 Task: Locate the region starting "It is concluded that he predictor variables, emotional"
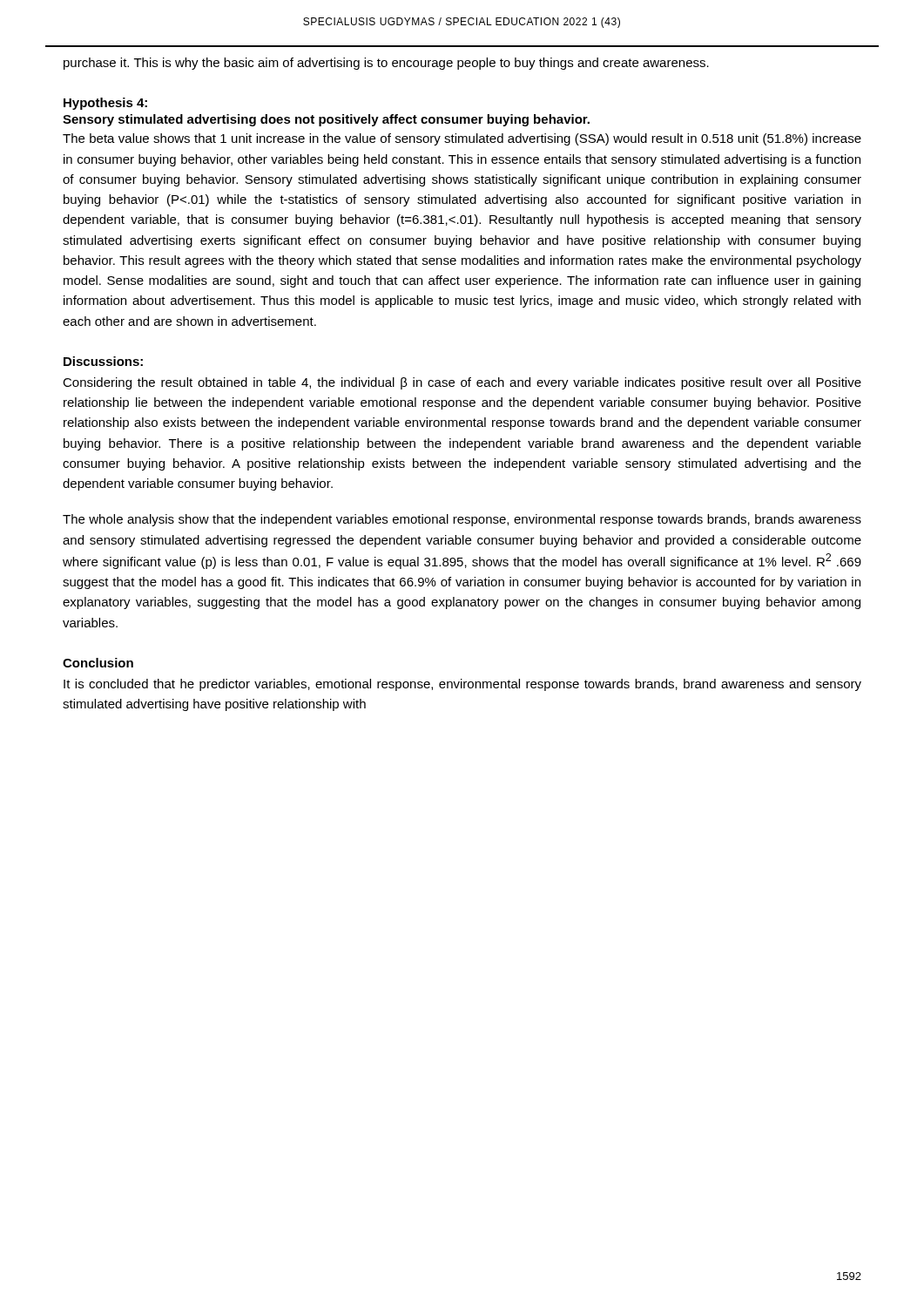tap(462, 693)
